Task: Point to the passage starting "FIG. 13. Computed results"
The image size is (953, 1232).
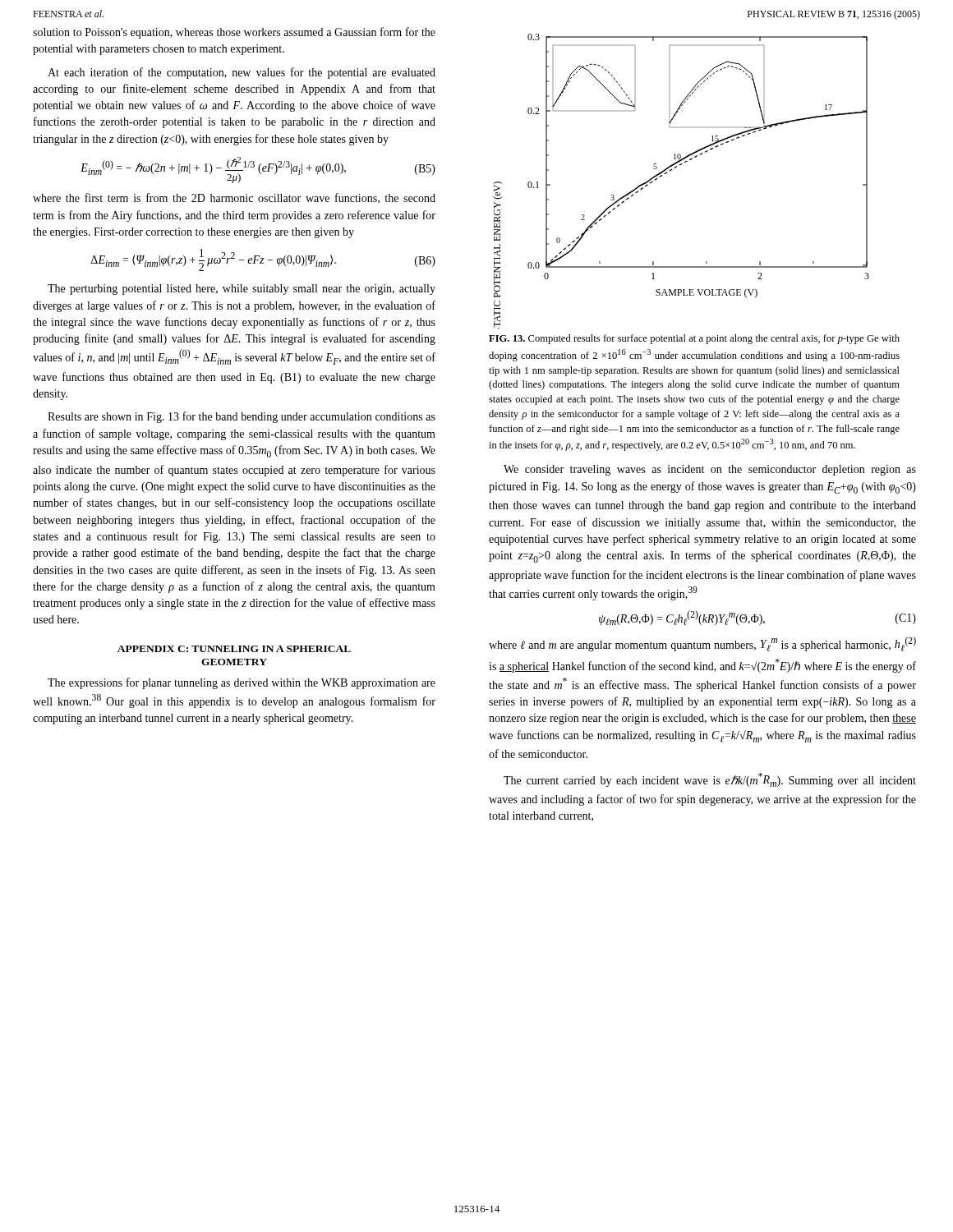Action: (694, 392)
